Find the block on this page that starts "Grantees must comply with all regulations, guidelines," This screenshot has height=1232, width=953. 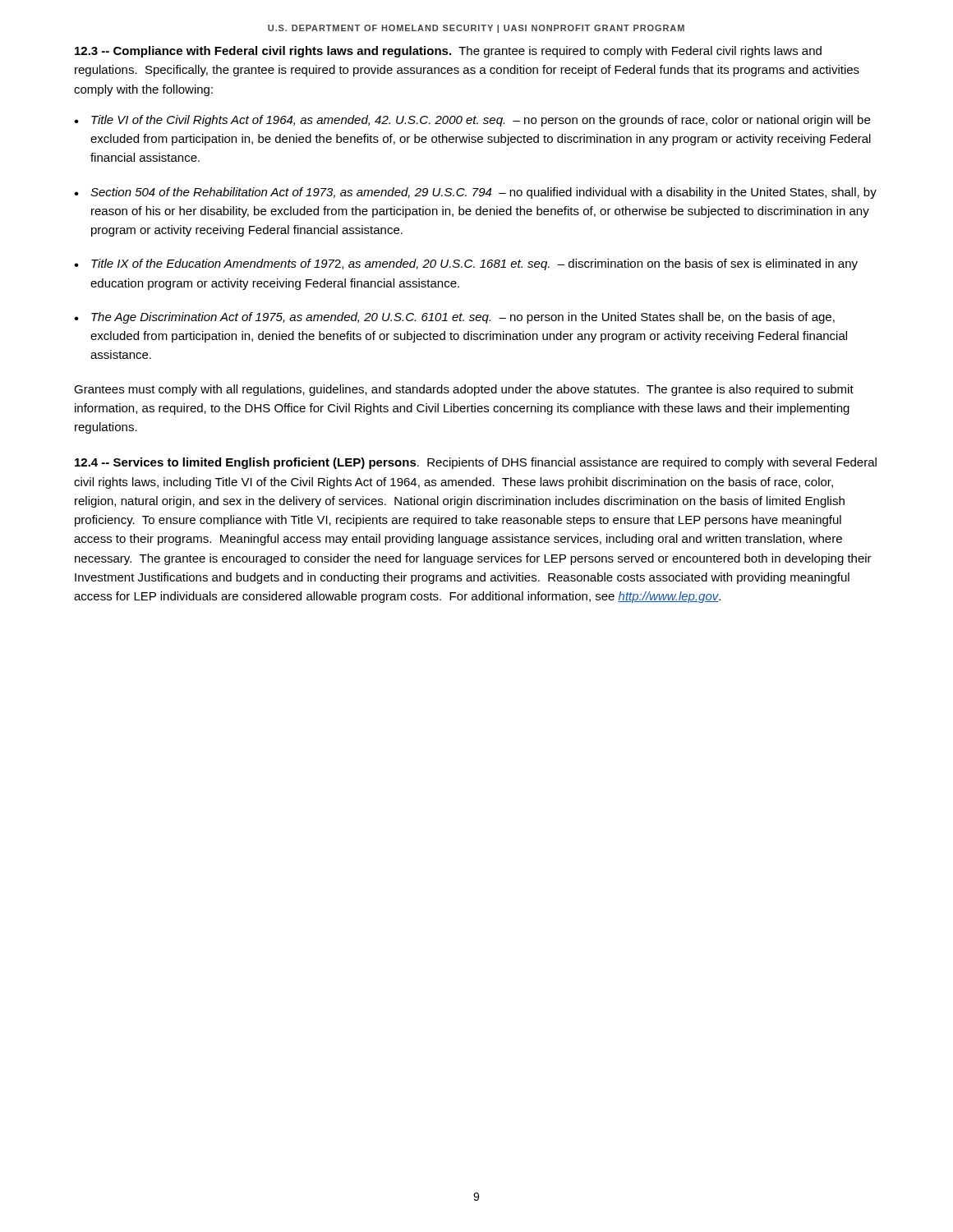[464, 408]
